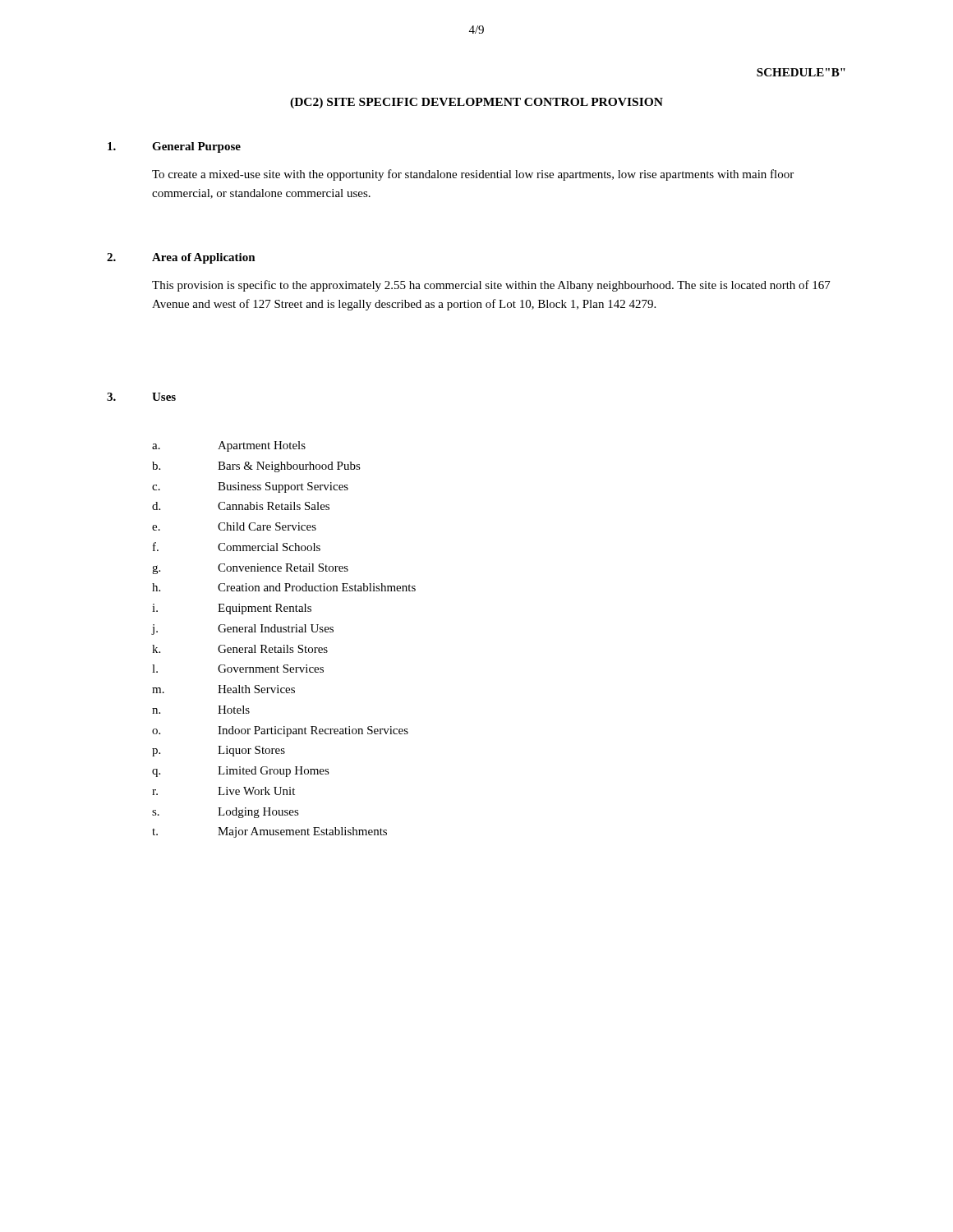Locate the block starting "p.Liquor Stores"

point(219,751)
